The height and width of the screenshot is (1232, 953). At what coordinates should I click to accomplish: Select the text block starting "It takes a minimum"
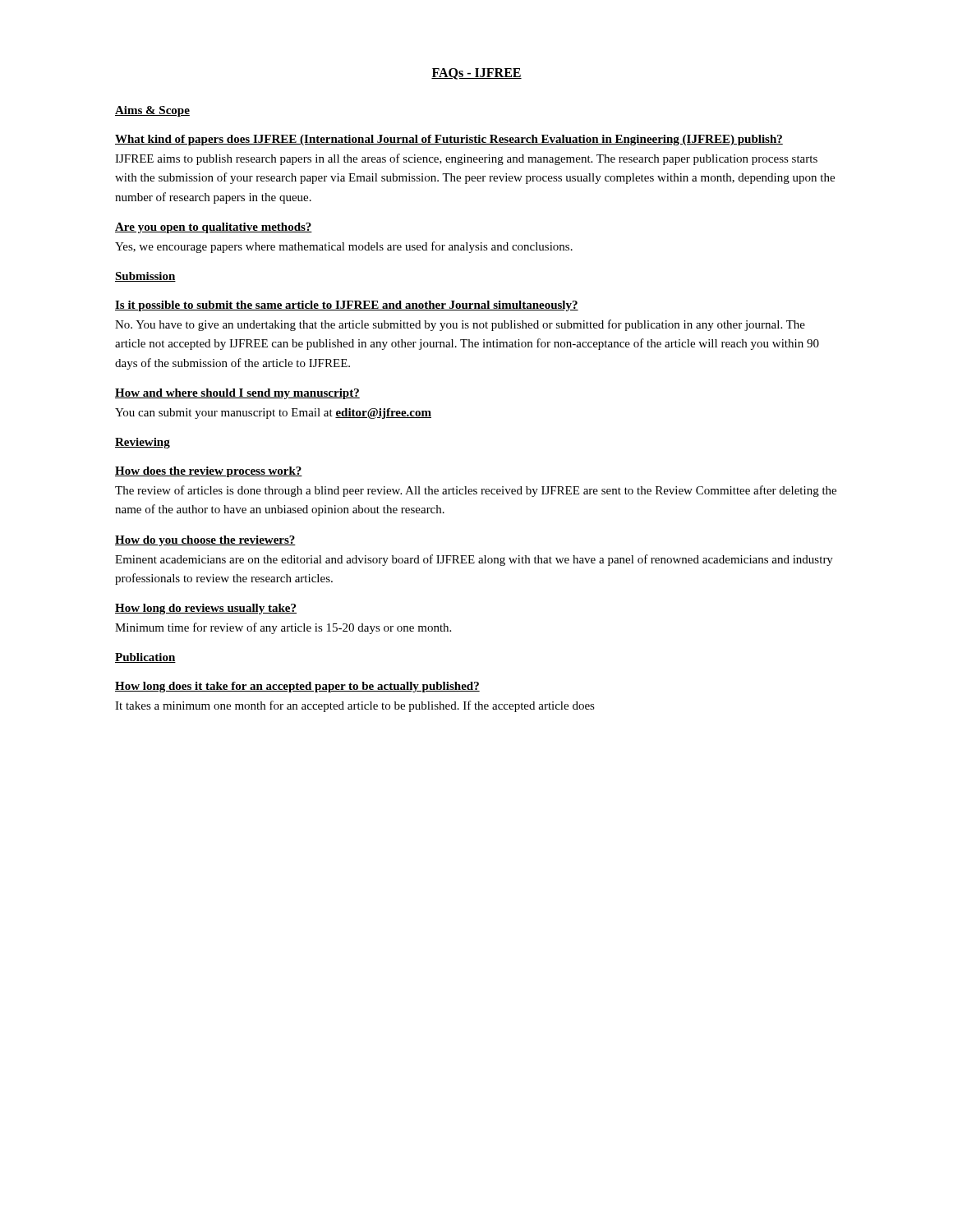click(355, 706)
